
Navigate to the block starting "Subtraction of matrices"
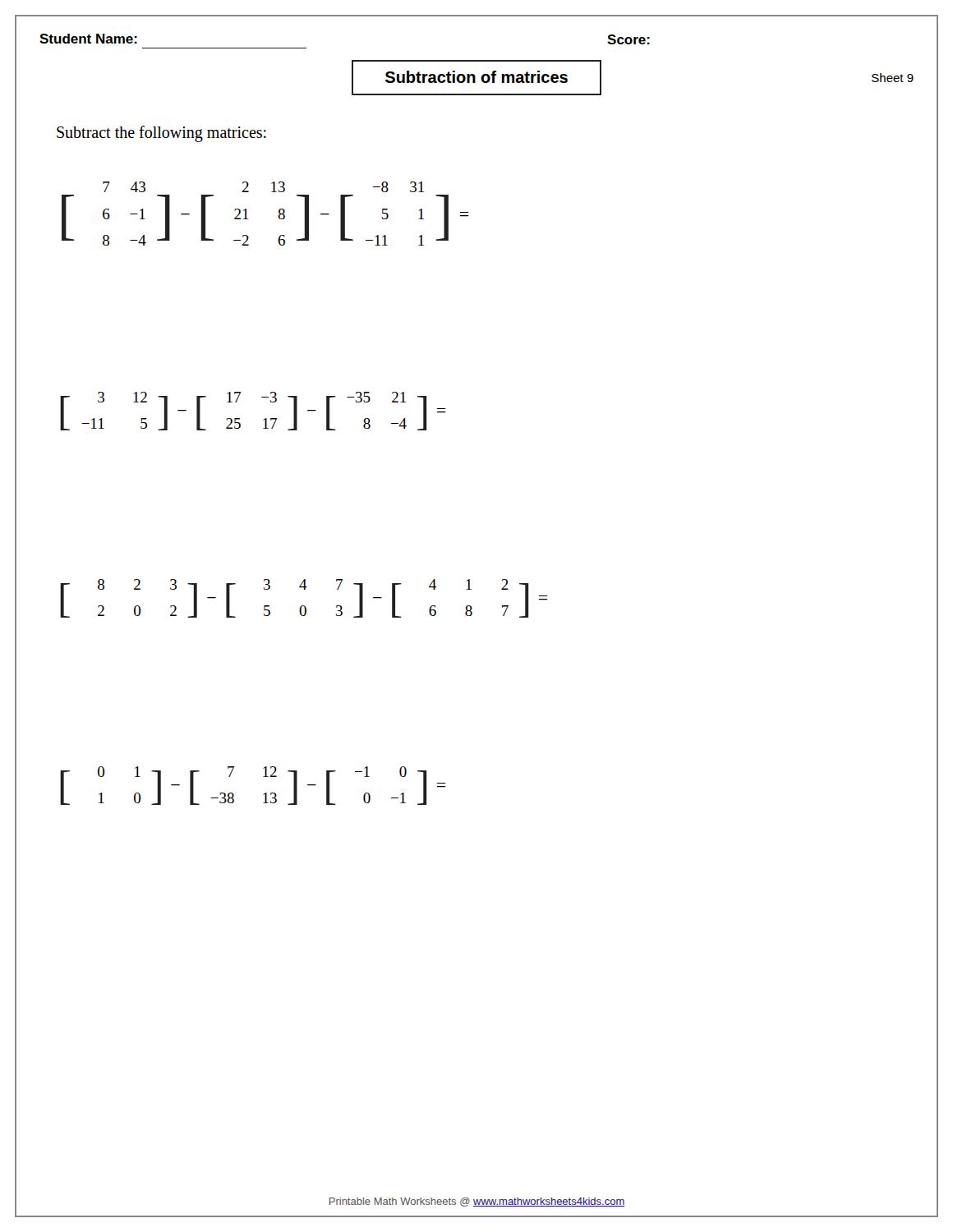point(476,77)
